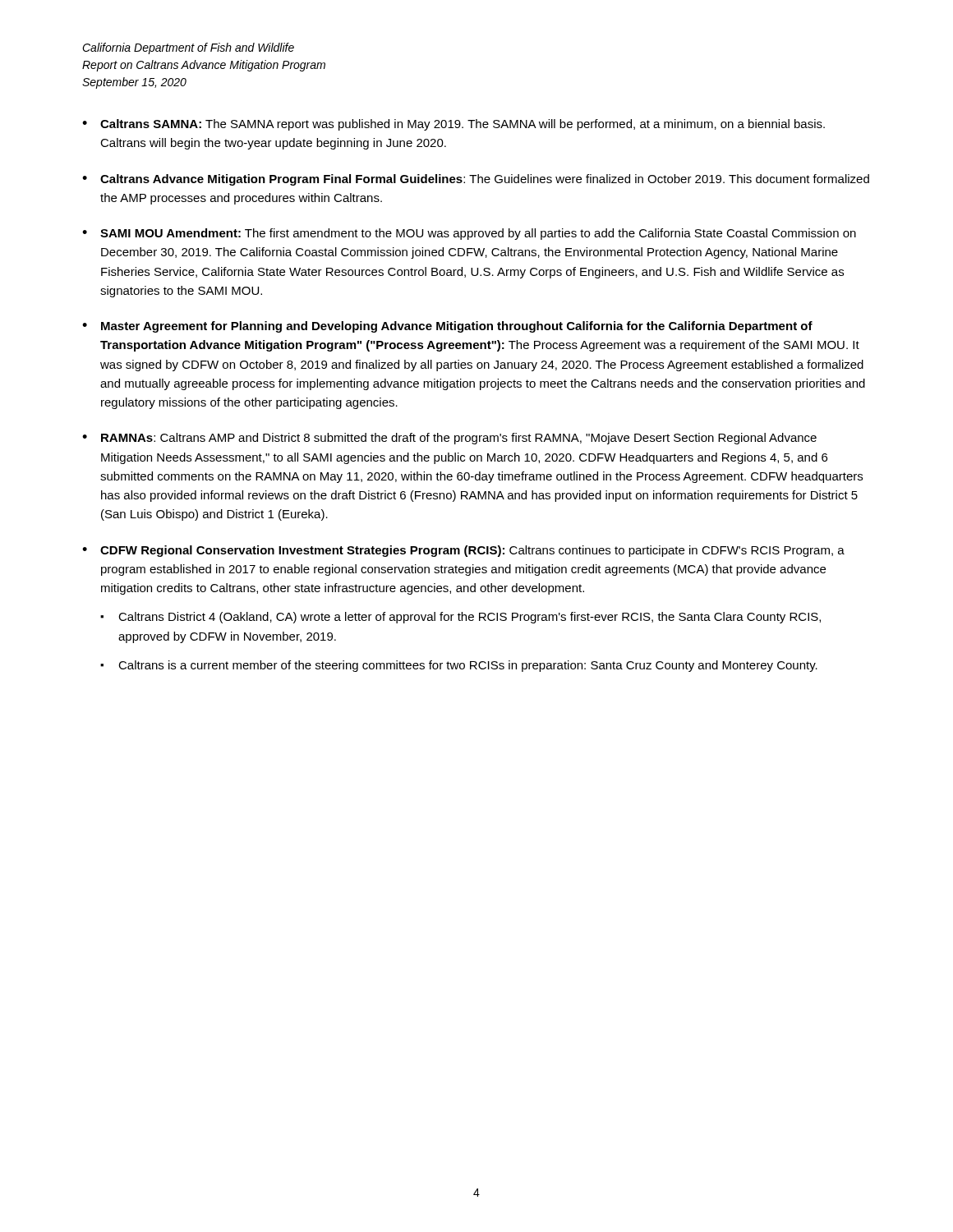This screenshot has height=1232, width=953.
Task: Locate the list item with the text "▪ Caltrans is a current member"
Action: [x=486, y=665]
